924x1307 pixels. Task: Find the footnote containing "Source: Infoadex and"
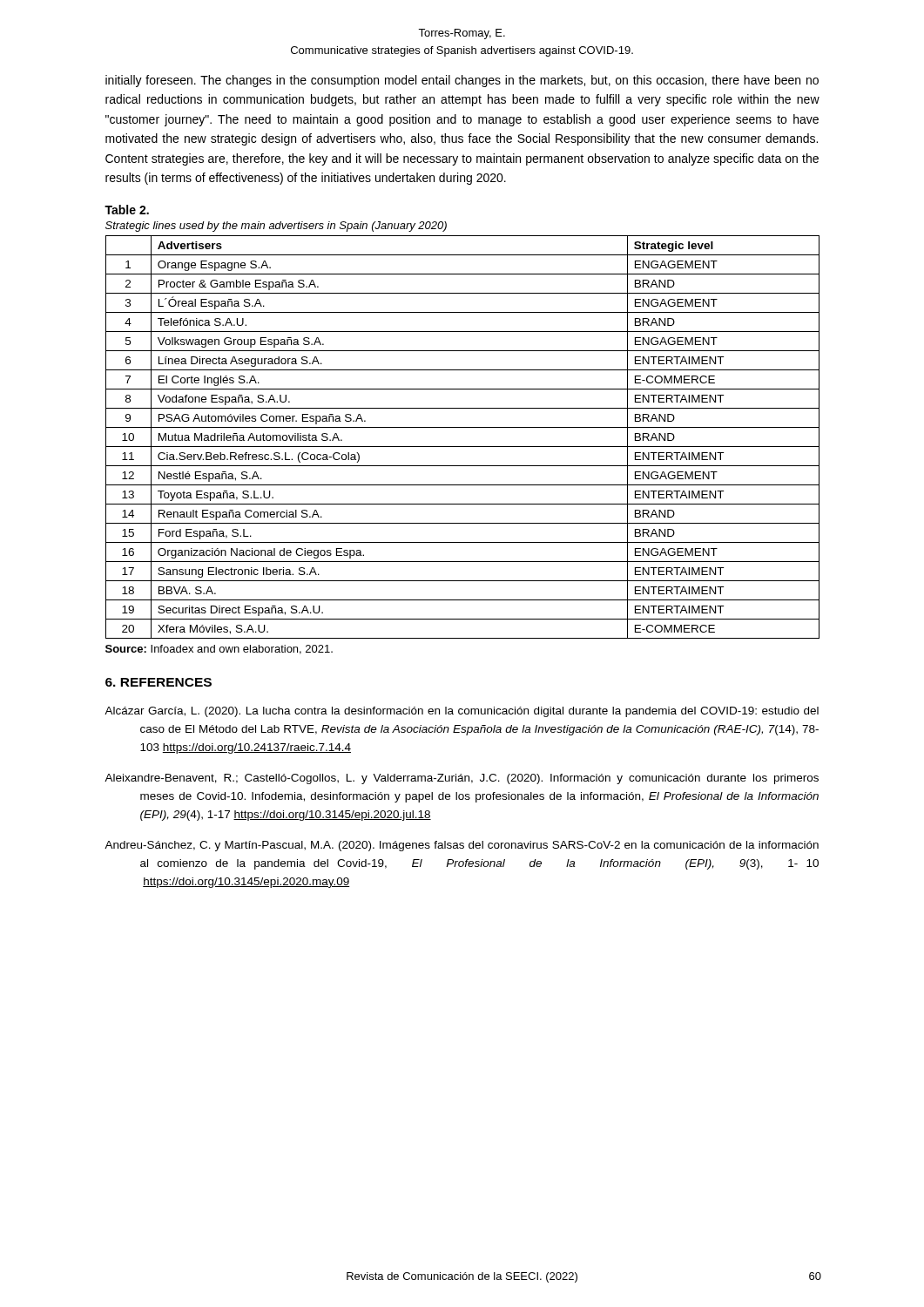tap(219, 649)
